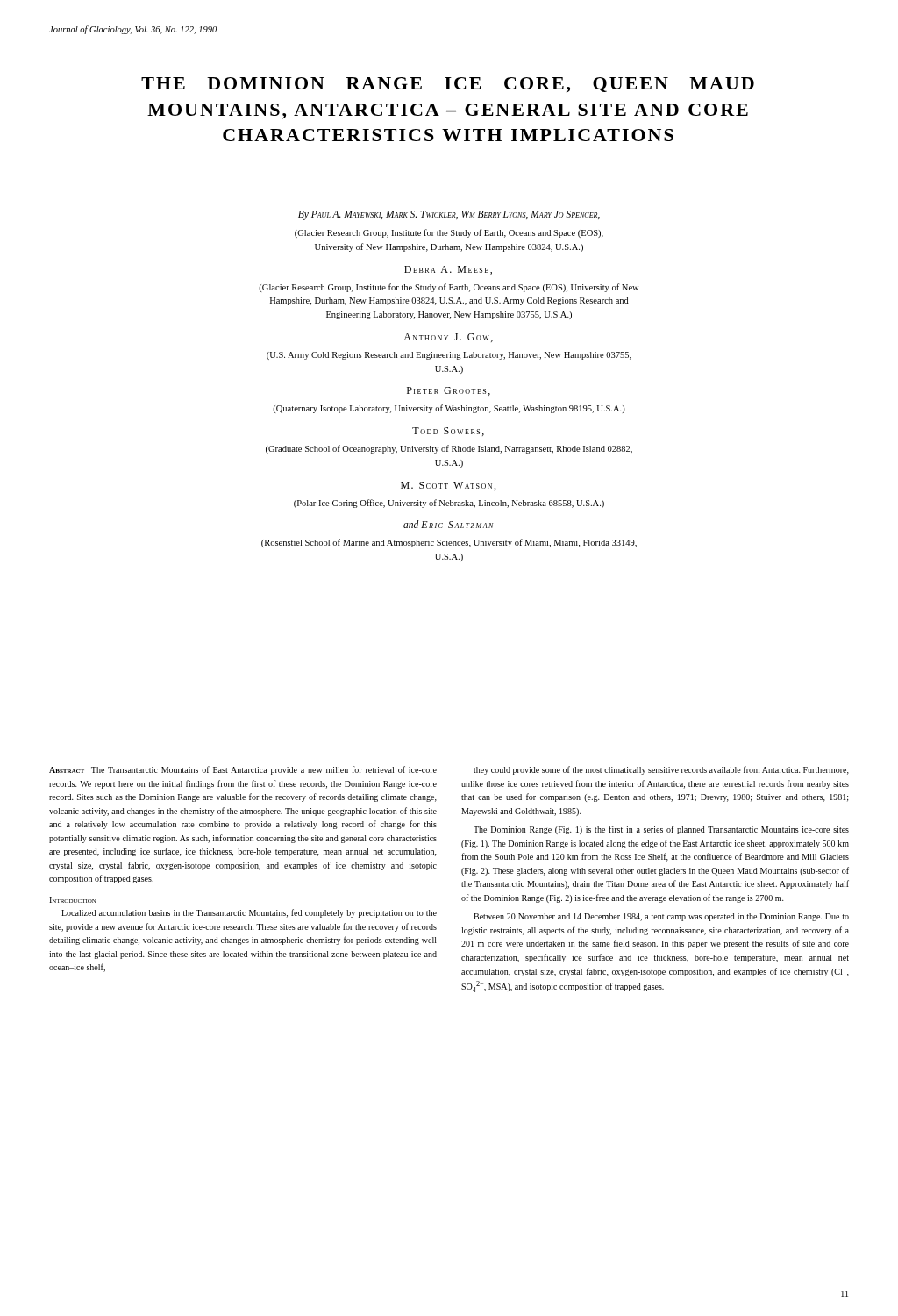
Task: Navigate to the text block starting "THE DOMINION RANGE"
Action: [449, 109]
